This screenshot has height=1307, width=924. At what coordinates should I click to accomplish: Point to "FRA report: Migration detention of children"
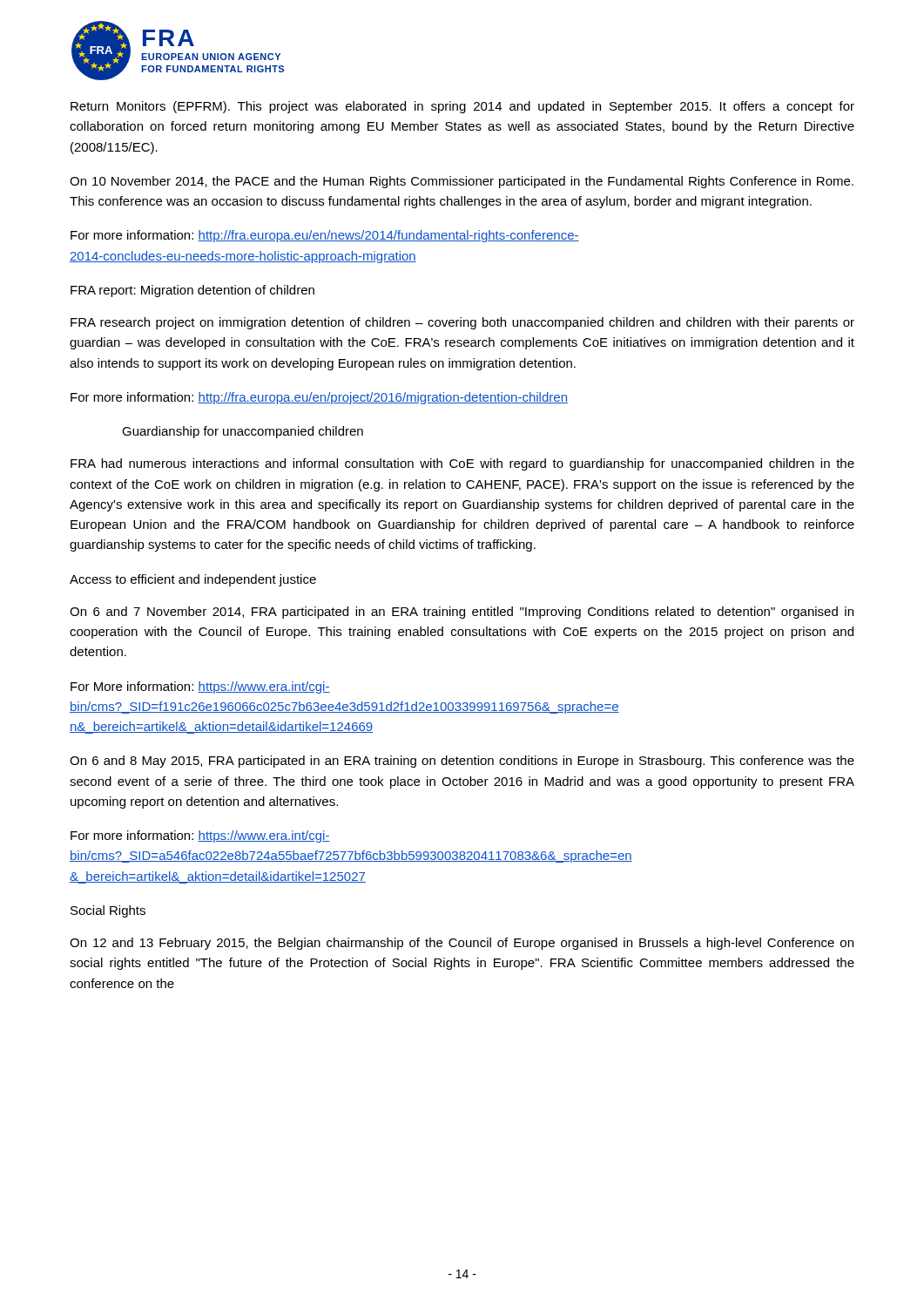(x=192, y=291)
